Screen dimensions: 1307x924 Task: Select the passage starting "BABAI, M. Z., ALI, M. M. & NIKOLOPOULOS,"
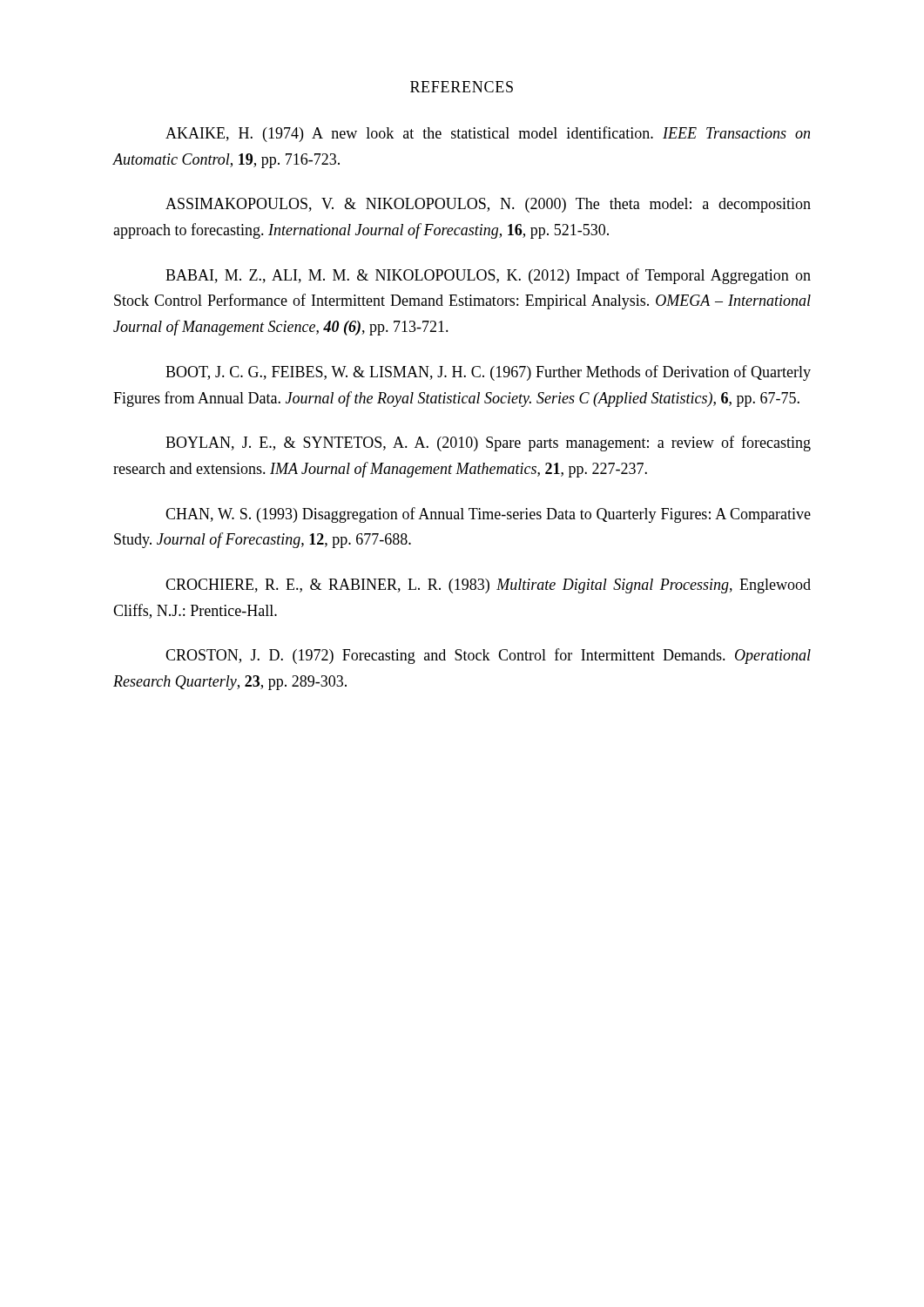[462, 301]
